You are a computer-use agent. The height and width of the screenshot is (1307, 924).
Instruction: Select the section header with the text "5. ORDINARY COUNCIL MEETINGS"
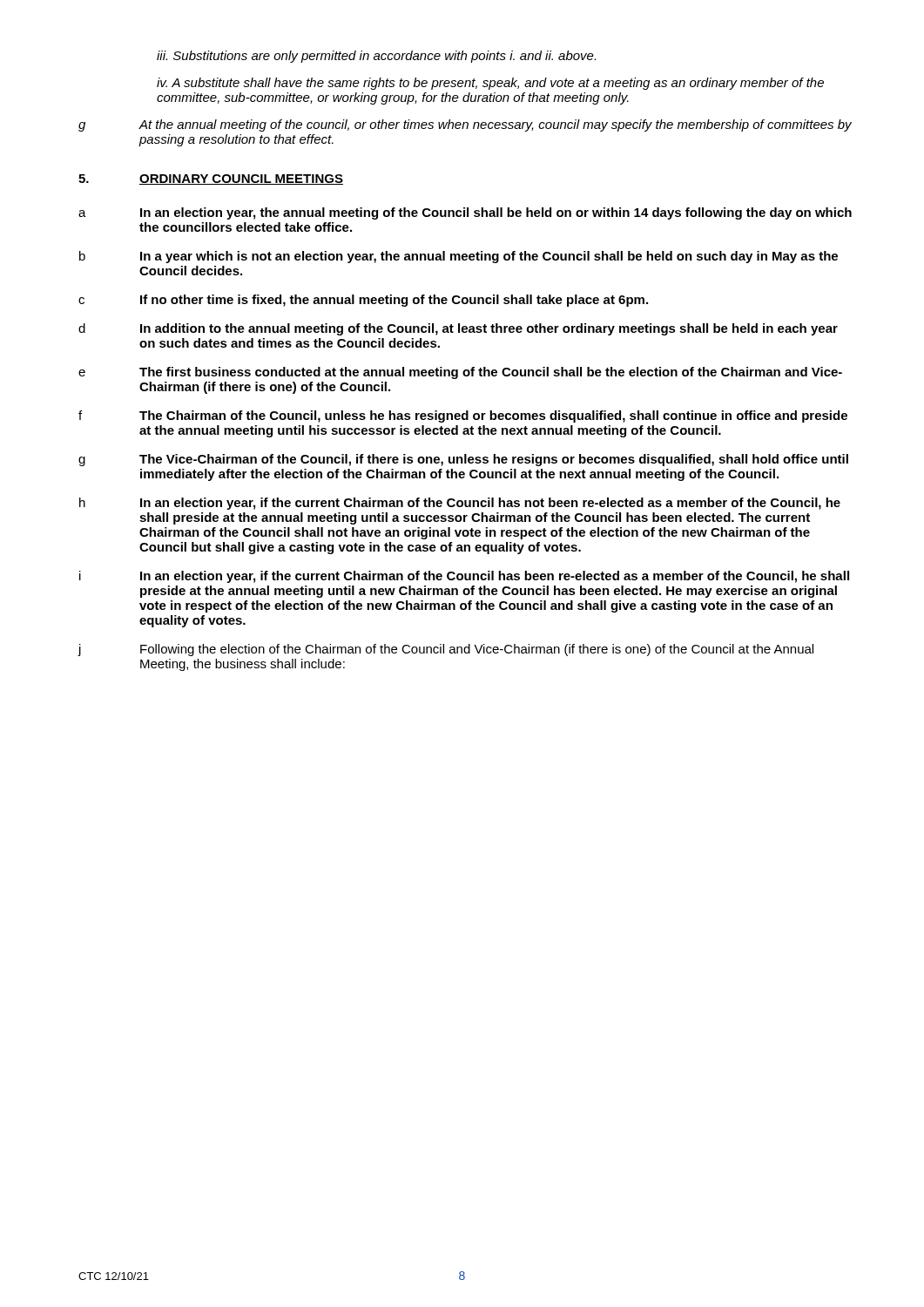(x=211, y=178)
